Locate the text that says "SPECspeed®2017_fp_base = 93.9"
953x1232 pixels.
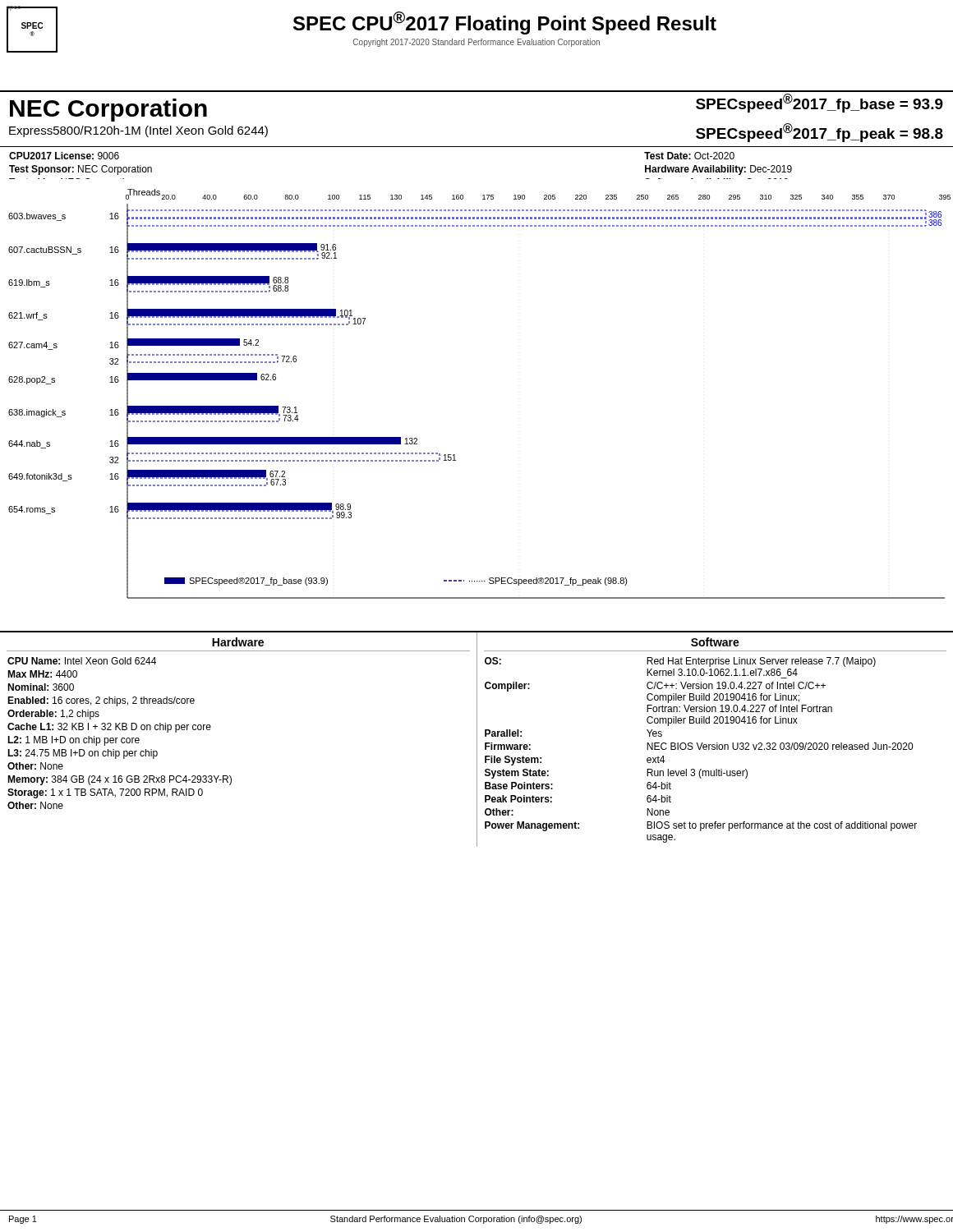tap(819, 102)
